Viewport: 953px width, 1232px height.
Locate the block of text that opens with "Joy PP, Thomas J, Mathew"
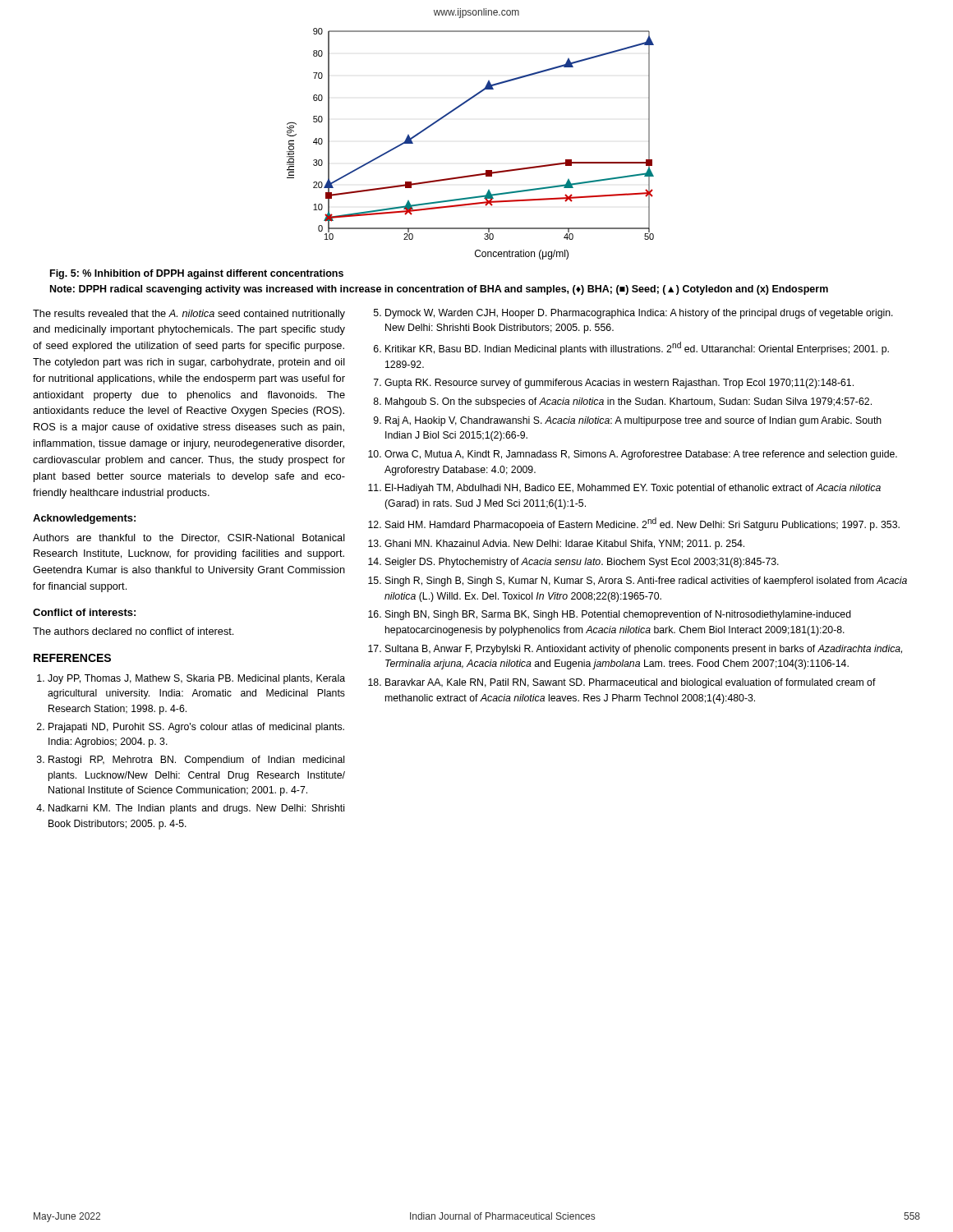click(x=196, y=693)
